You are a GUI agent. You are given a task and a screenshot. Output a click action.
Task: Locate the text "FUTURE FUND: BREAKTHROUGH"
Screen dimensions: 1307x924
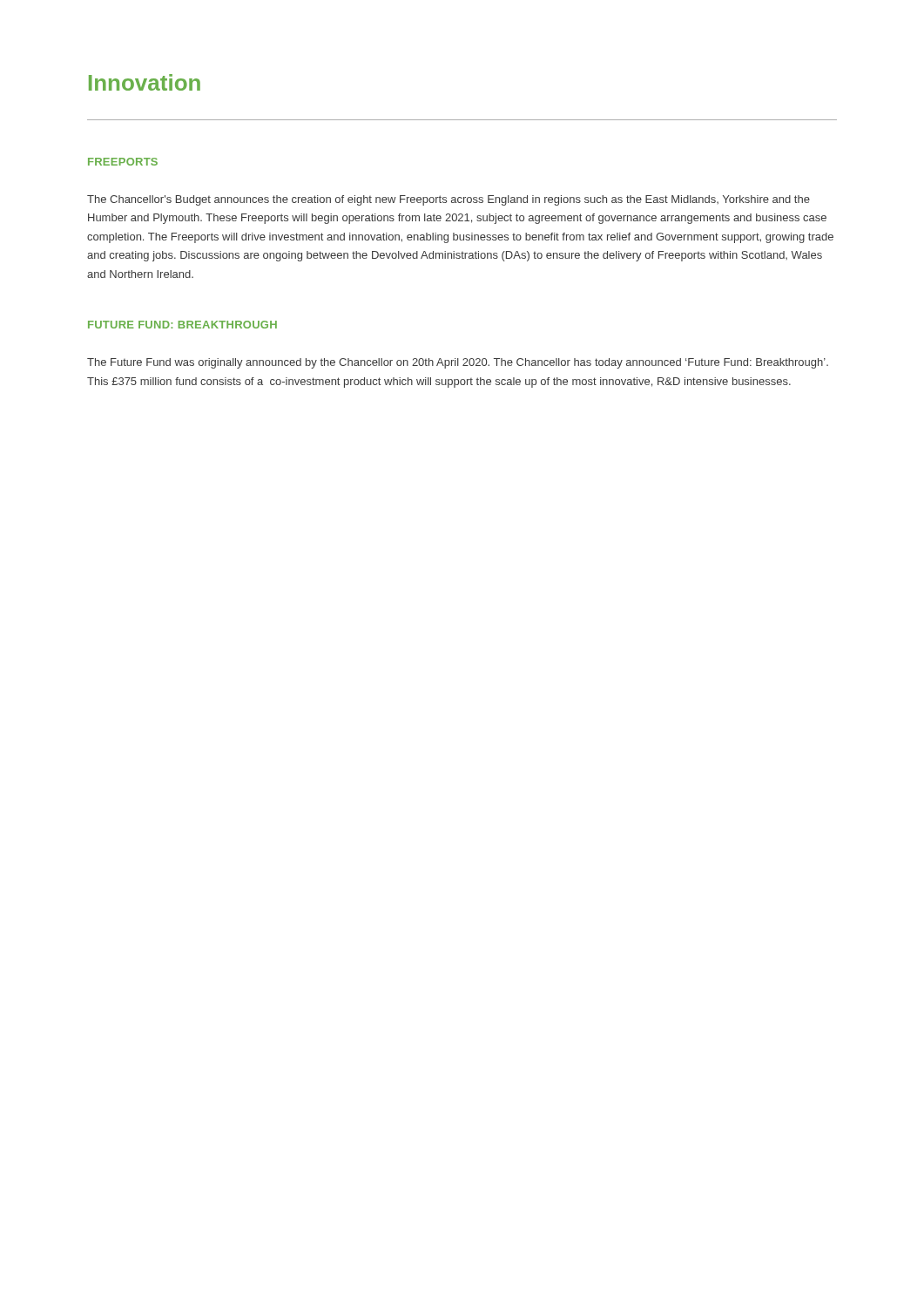click(182, 325)
